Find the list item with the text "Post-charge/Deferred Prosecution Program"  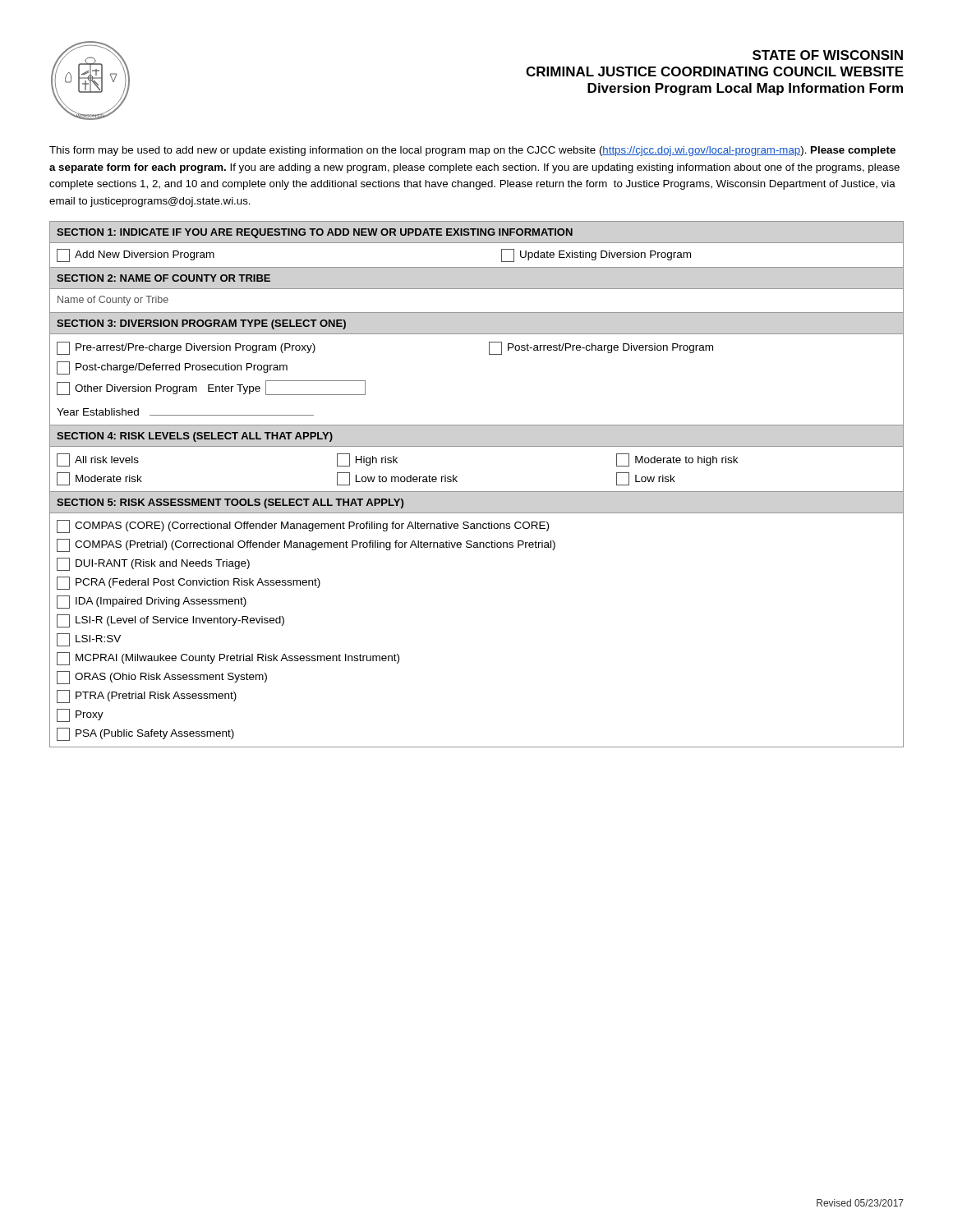pos(172,368)
